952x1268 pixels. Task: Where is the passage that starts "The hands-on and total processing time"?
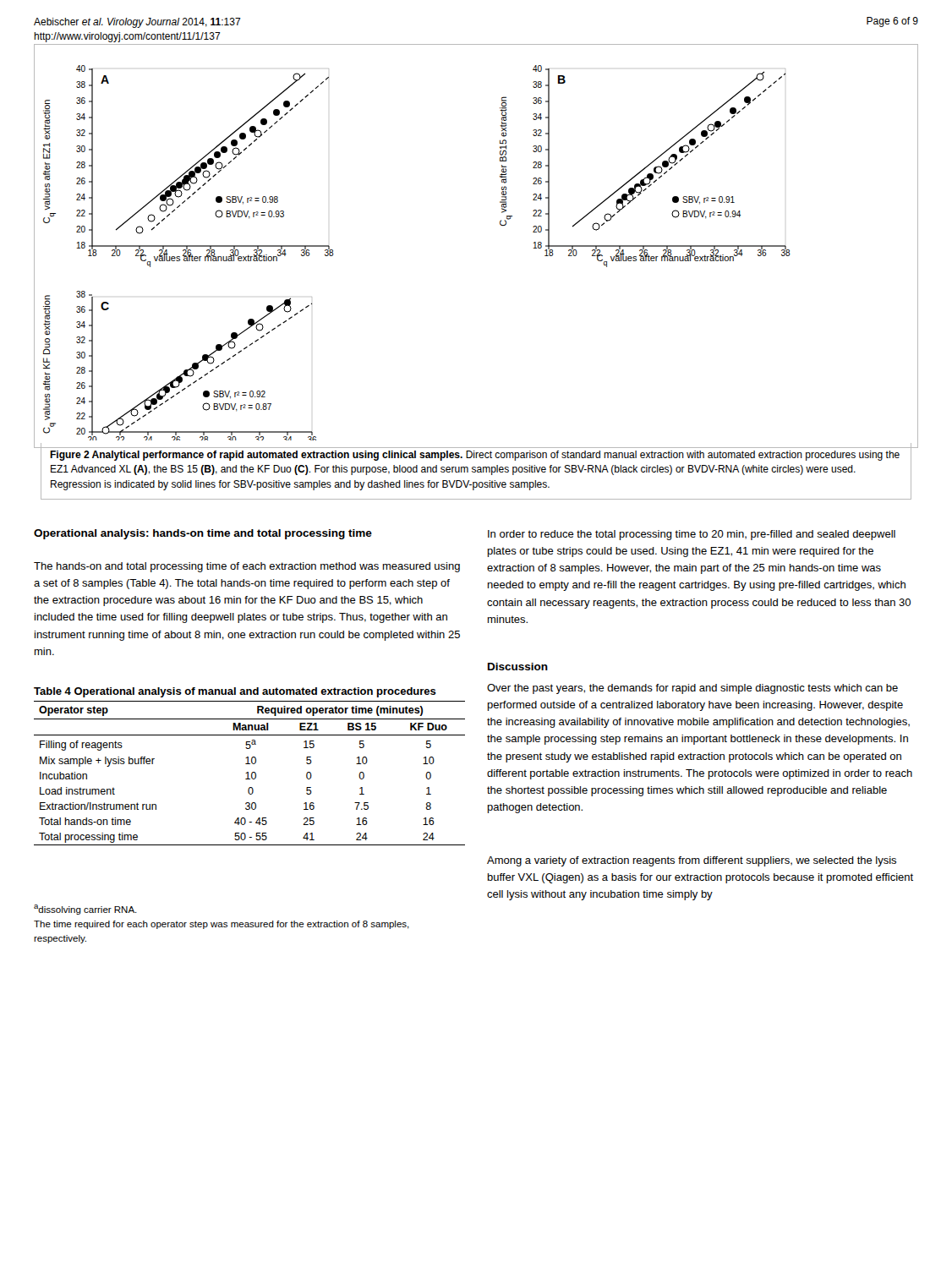[247, 609]
